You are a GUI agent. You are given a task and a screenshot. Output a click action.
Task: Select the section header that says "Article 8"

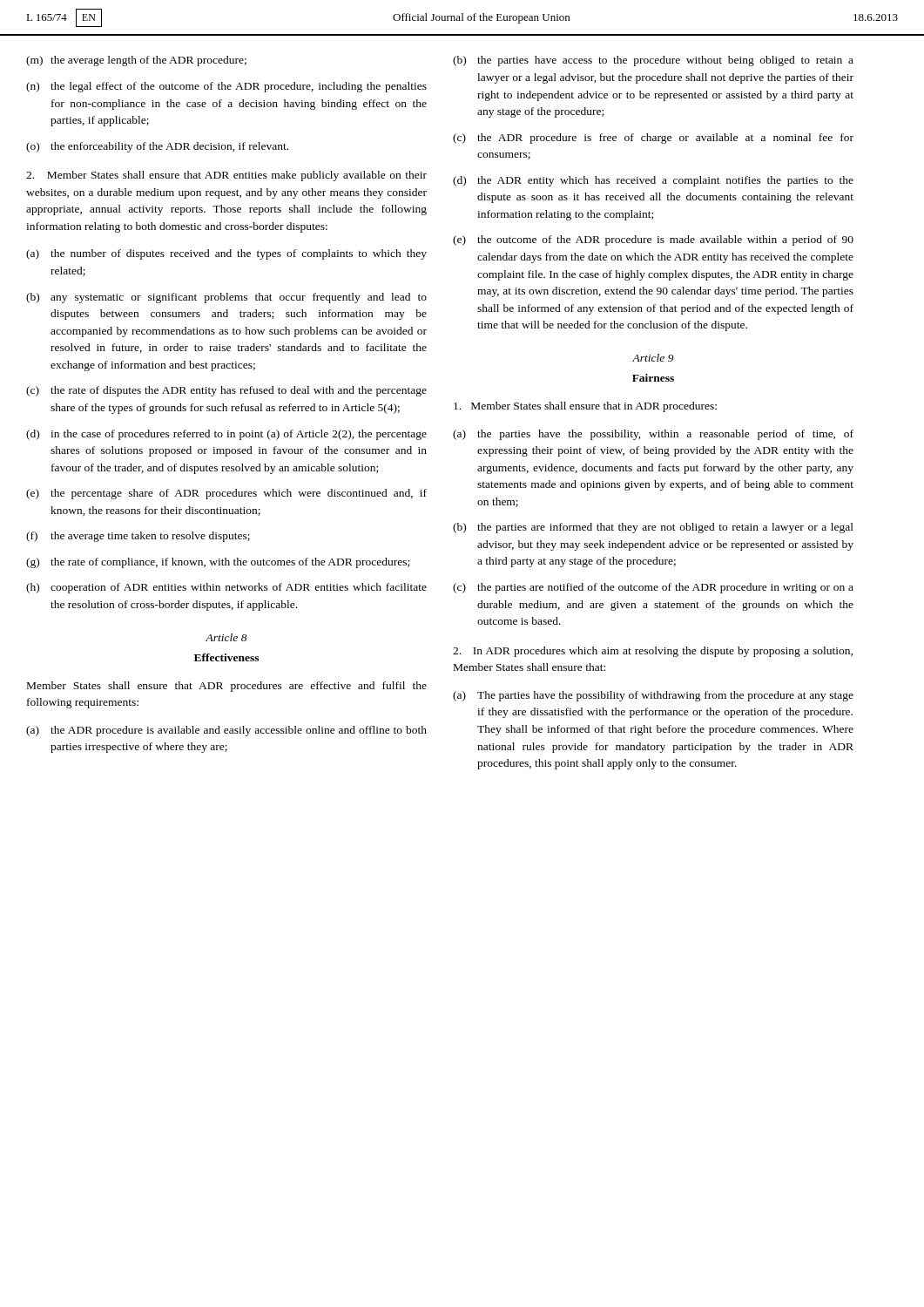[x=226, y=637]
